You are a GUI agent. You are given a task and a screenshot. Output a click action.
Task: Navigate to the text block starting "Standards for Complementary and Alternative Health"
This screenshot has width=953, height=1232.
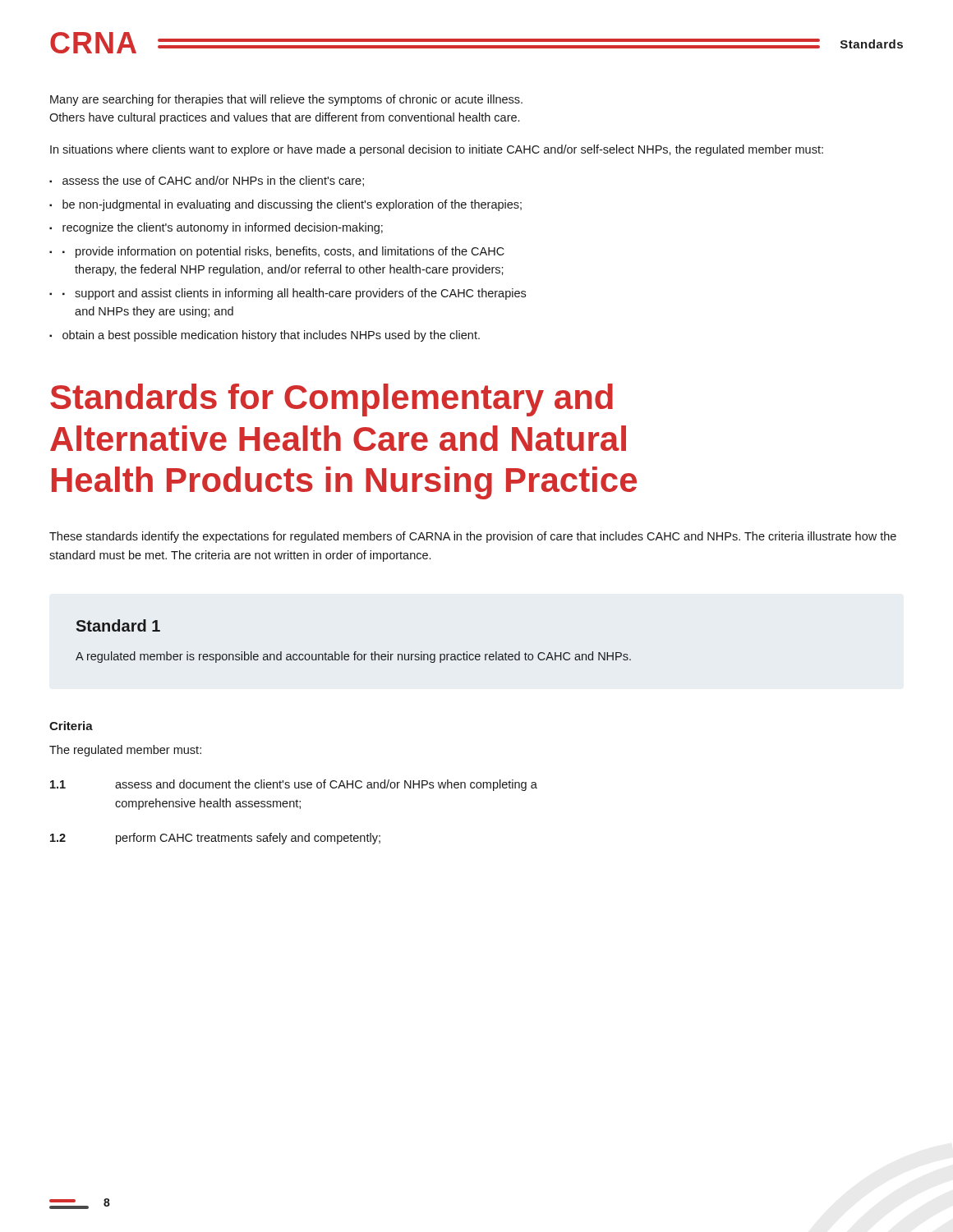click(344, 439)
